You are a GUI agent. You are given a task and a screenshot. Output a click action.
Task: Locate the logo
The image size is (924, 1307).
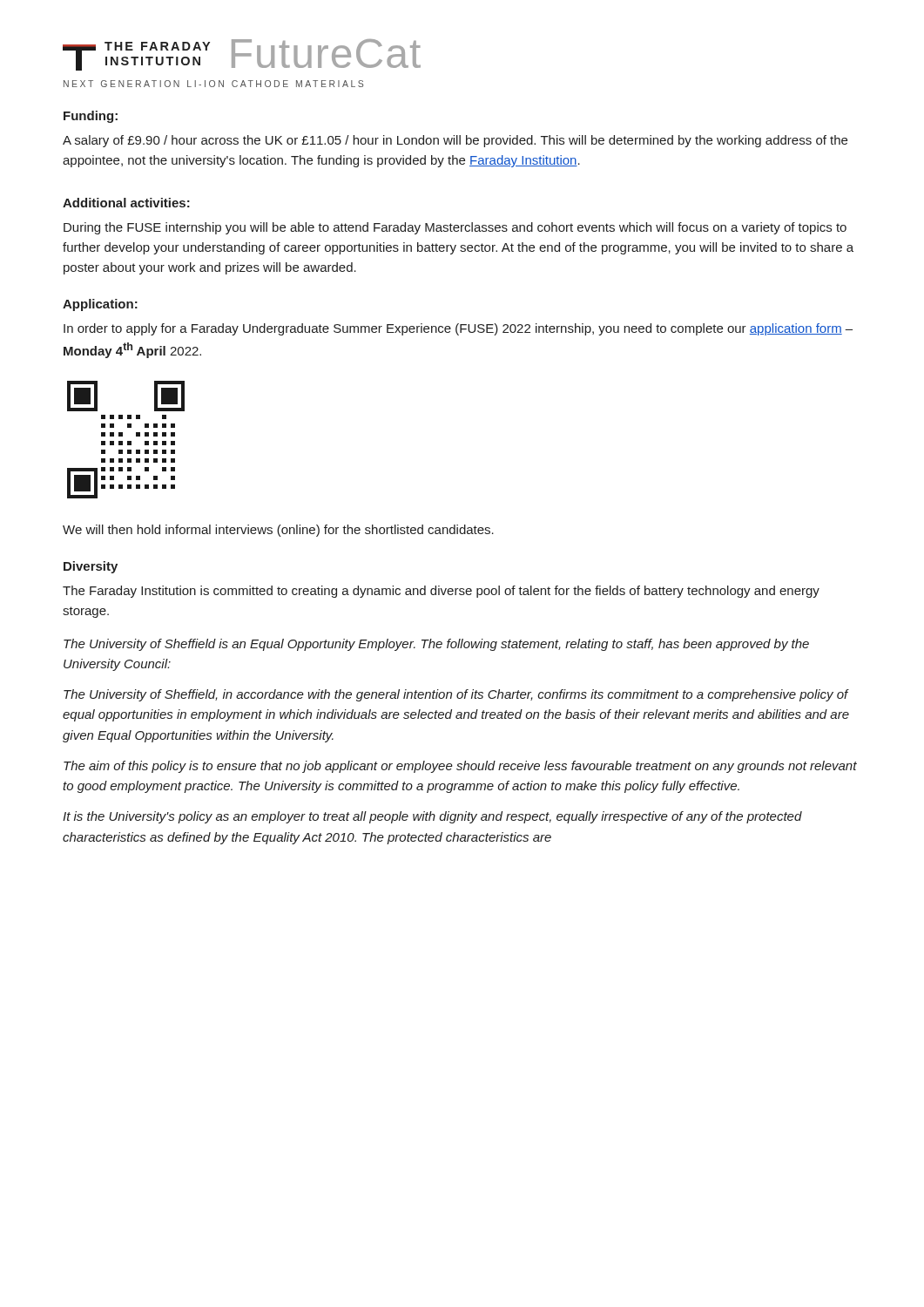click(462, 61)
